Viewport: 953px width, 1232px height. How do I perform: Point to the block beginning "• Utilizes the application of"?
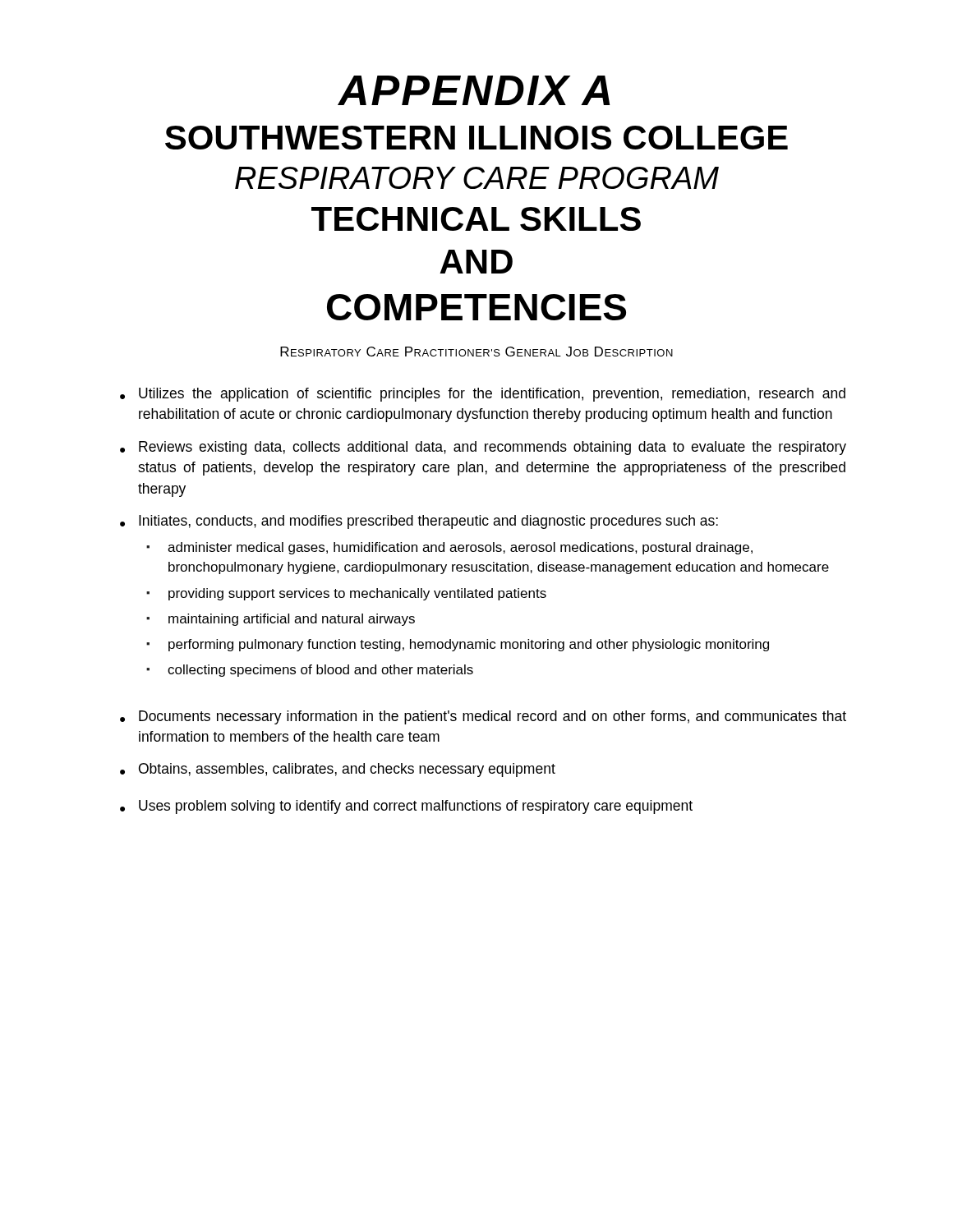pyautogui.click(x=476, y=404)
